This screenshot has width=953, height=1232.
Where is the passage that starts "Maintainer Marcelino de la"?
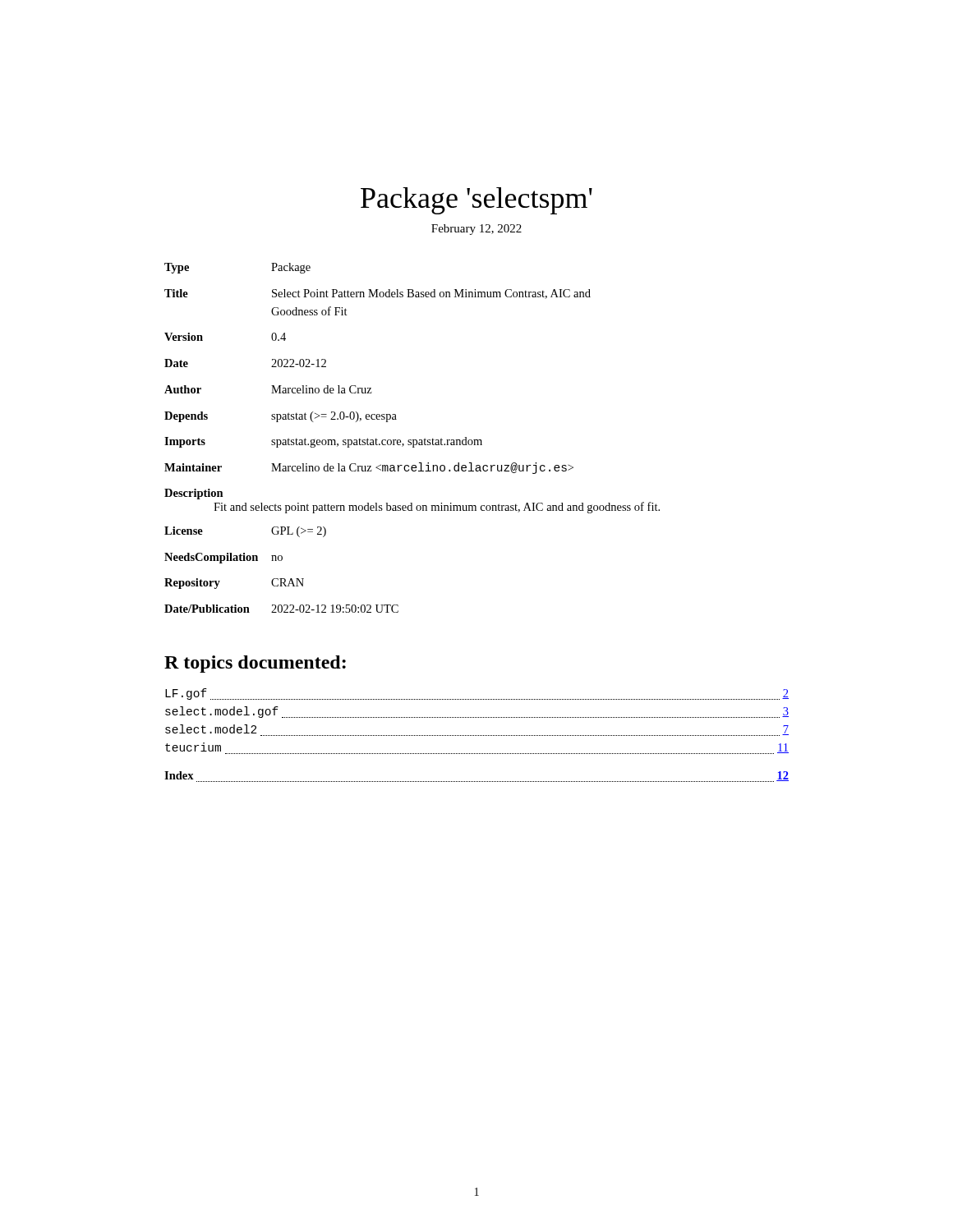(476, 468)
